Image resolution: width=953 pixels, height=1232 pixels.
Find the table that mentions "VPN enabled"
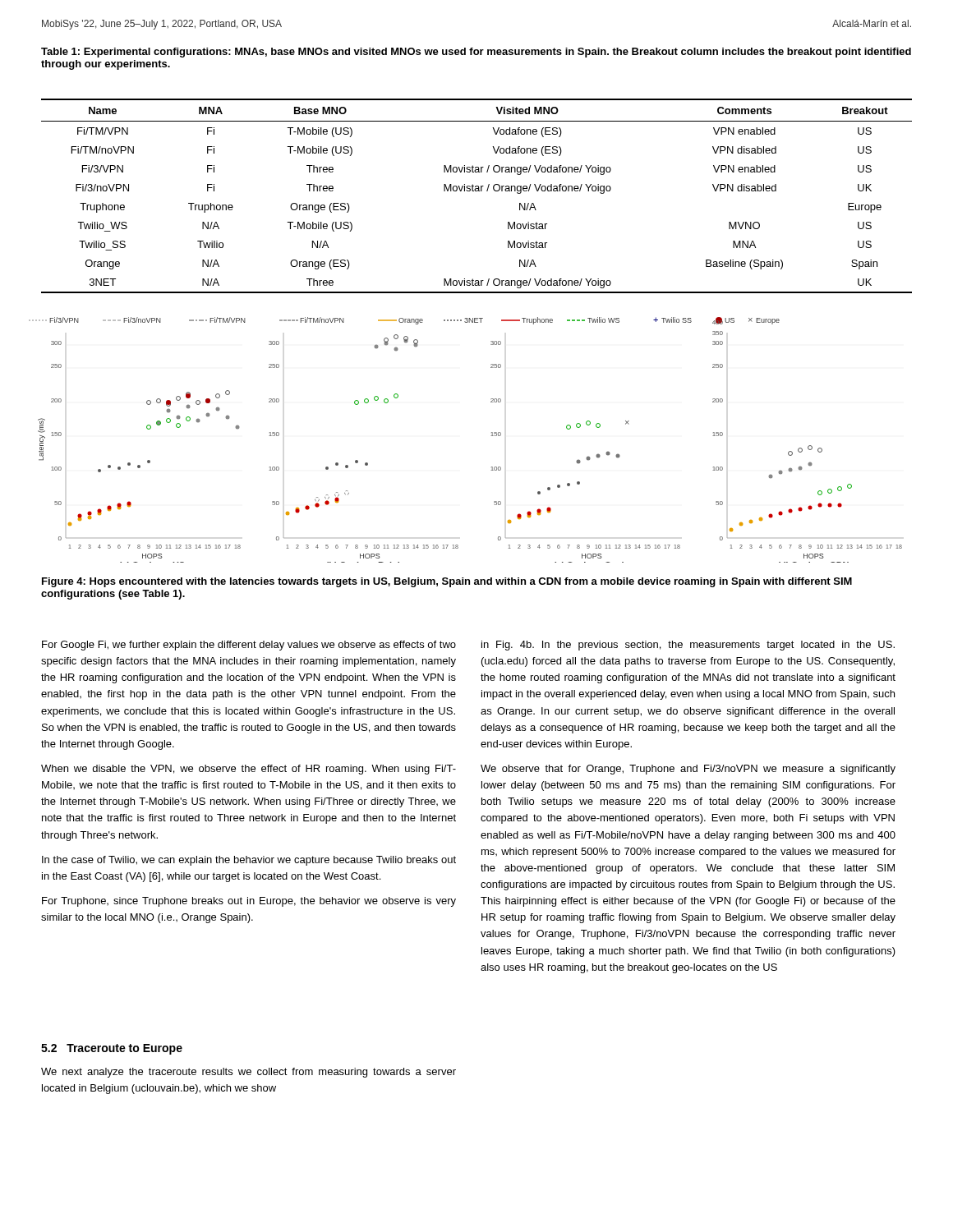tap(476, 196)
